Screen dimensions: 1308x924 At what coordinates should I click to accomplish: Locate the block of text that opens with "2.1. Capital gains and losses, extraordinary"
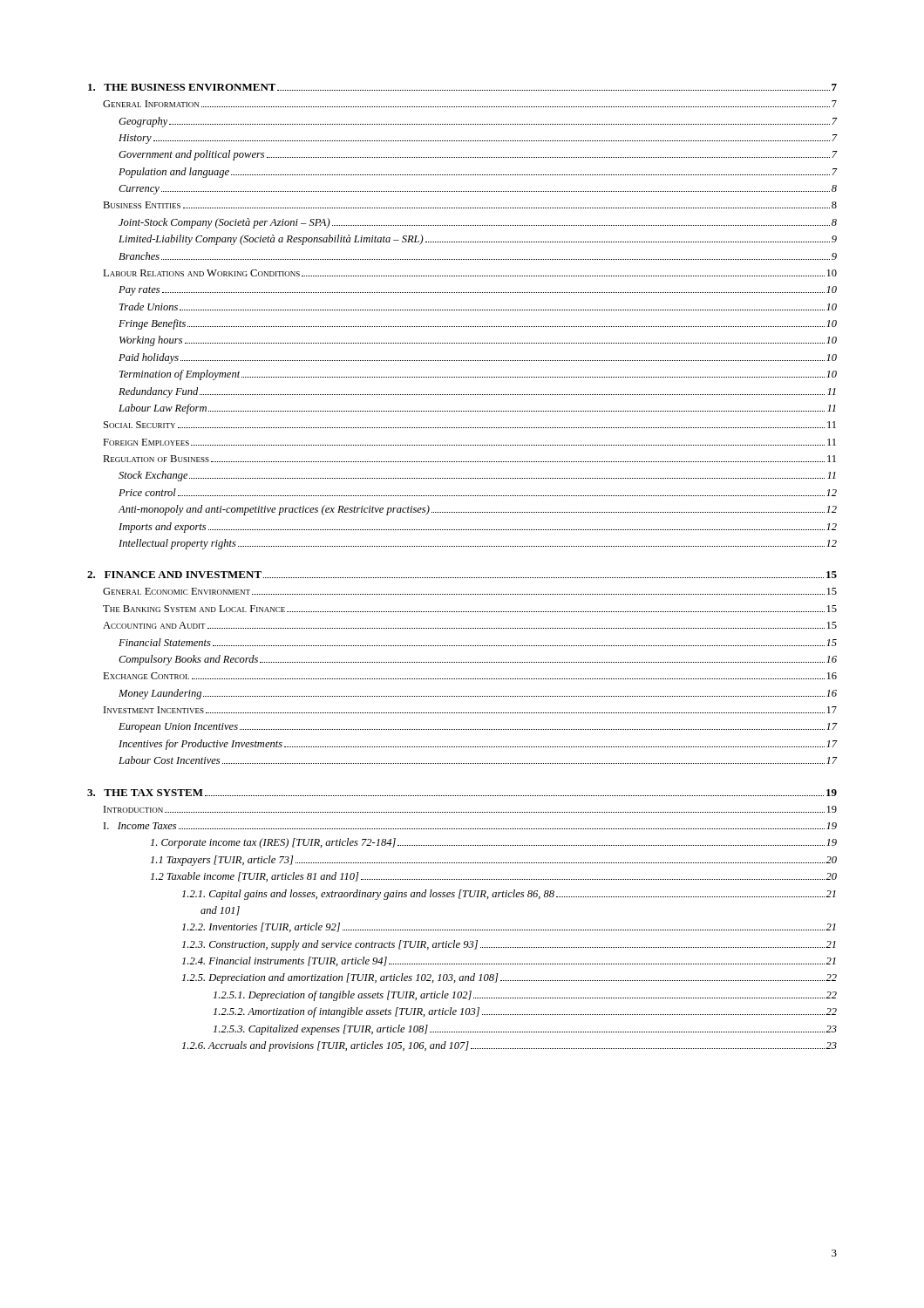point(509,902)
